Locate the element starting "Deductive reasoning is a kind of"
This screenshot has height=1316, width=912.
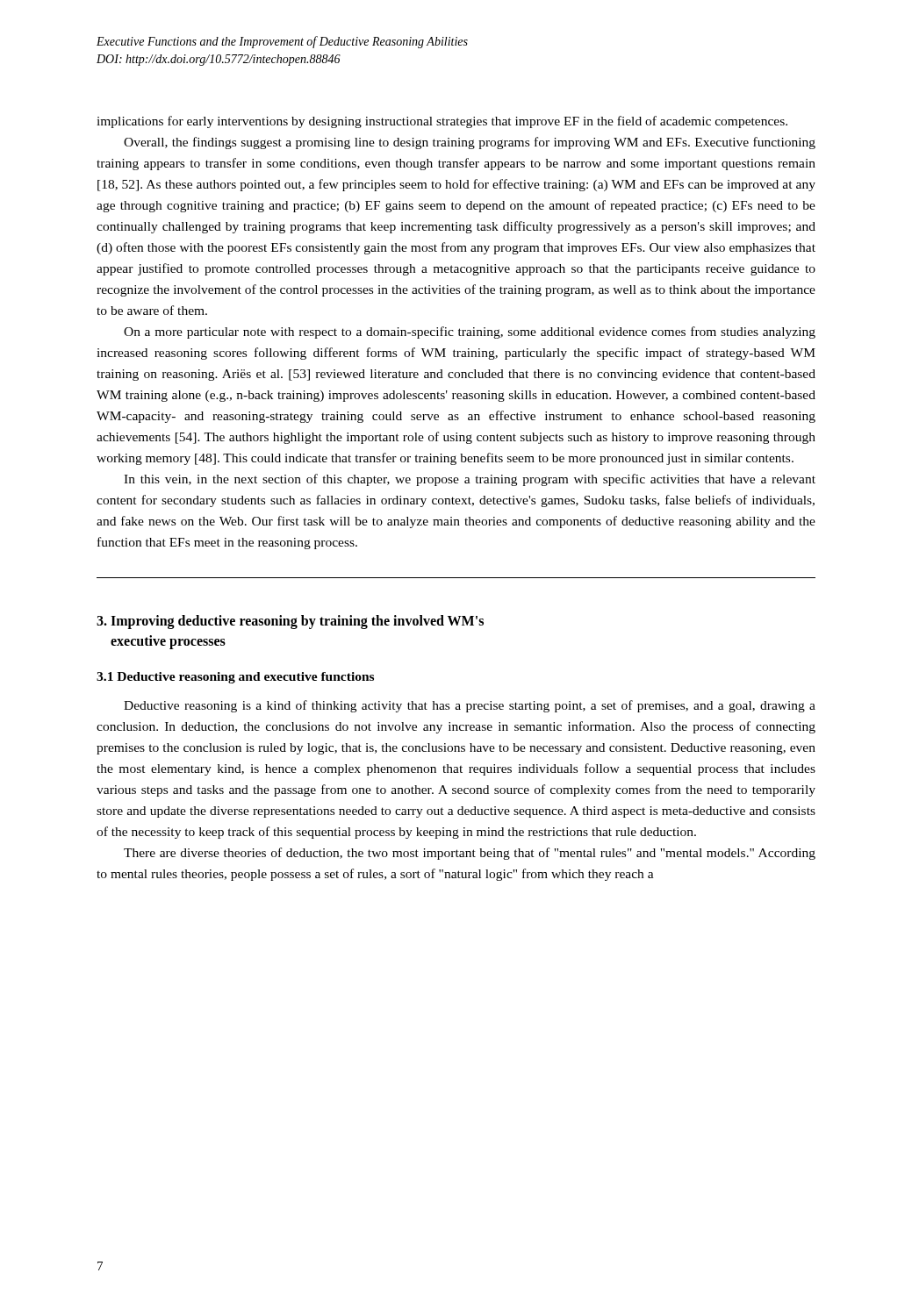coord(456,768)
